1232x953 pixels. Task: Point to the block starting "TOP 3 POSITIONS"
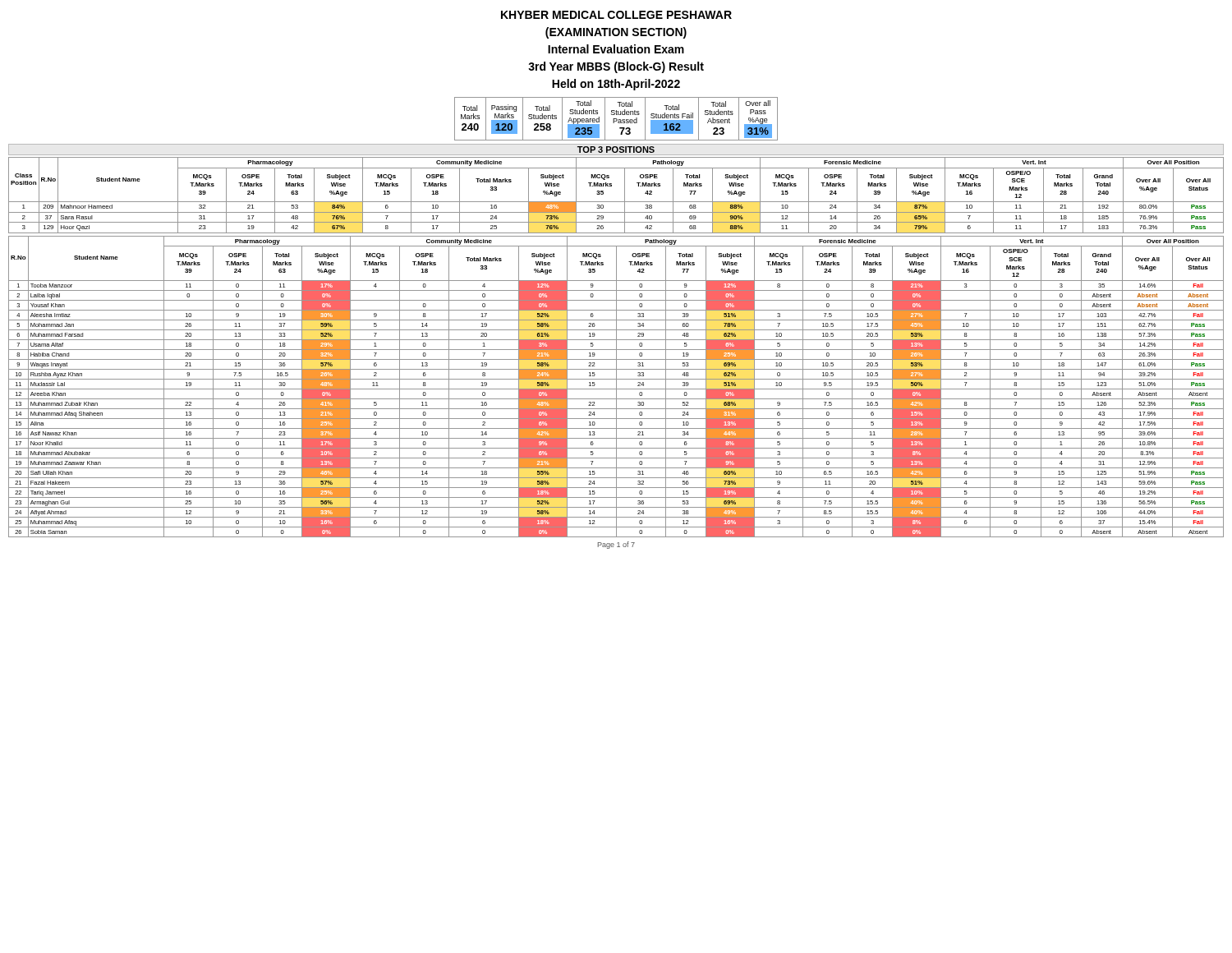click(616, 150)
